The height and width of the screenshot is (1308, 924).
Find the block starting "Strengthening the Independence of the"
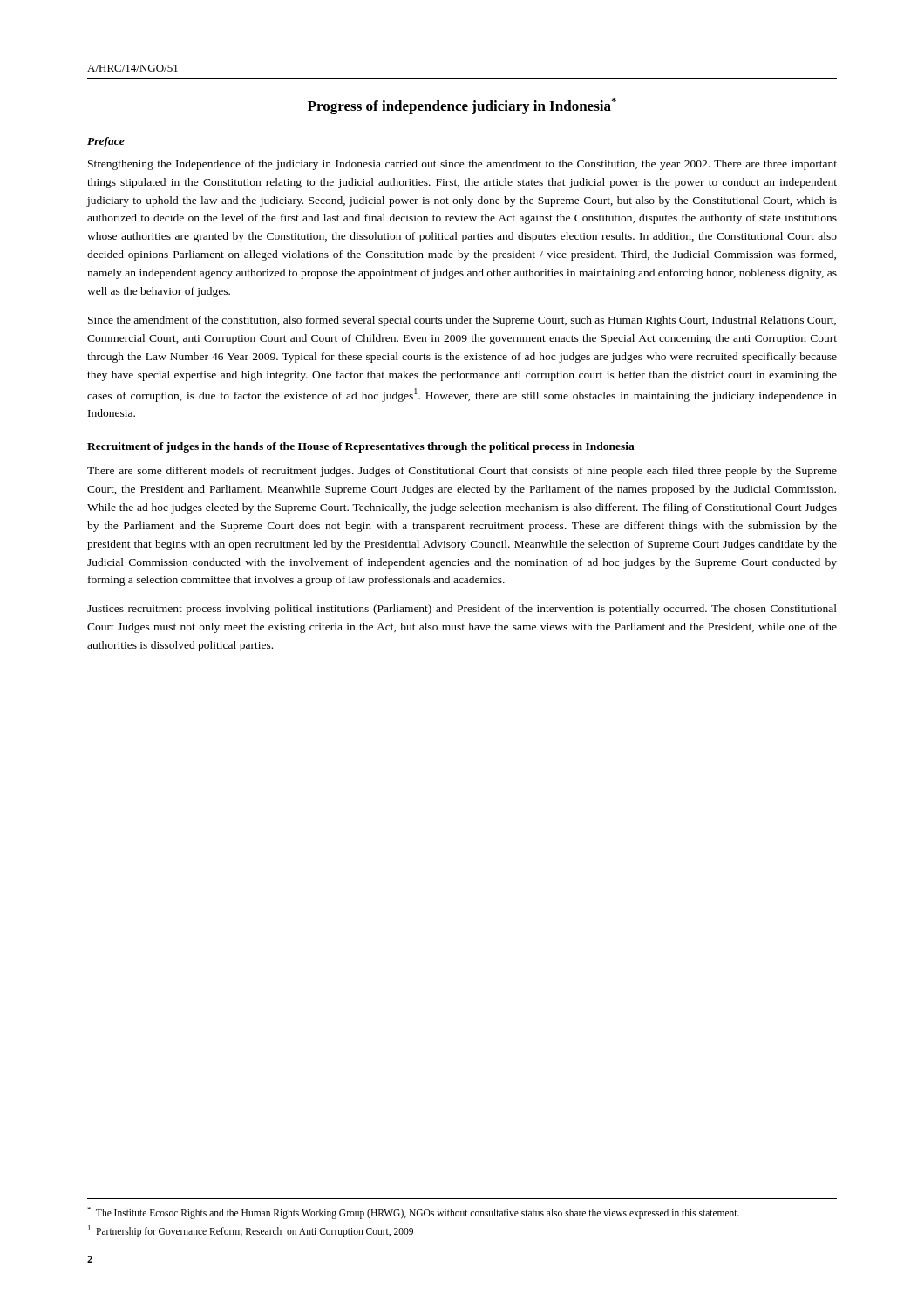462,227
